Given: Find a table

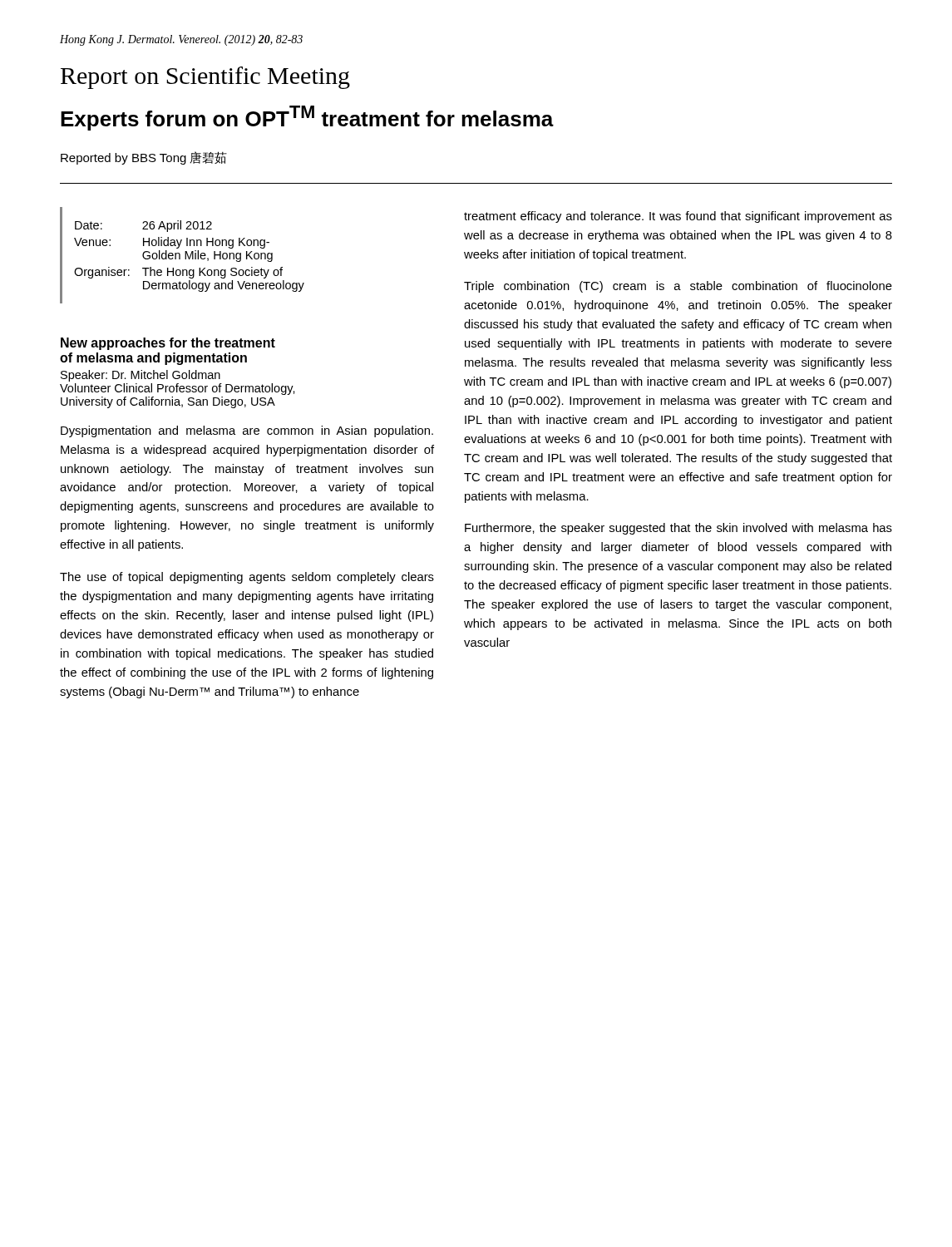Looking at the screenshot, I should point(189,255).
